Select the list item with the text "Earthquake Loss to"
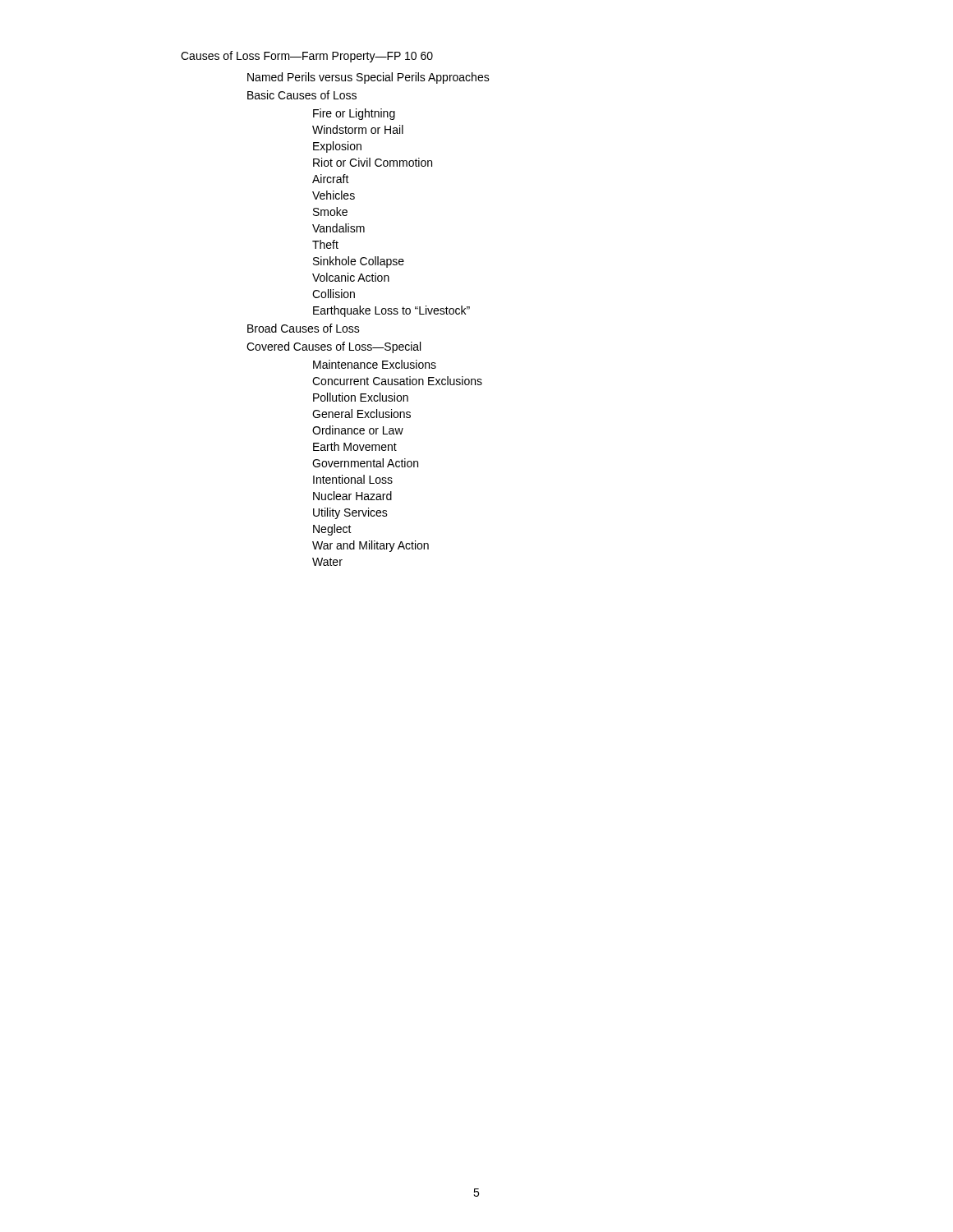The height and width of the screenshot is (1232, 953). (x=391, y=310)
